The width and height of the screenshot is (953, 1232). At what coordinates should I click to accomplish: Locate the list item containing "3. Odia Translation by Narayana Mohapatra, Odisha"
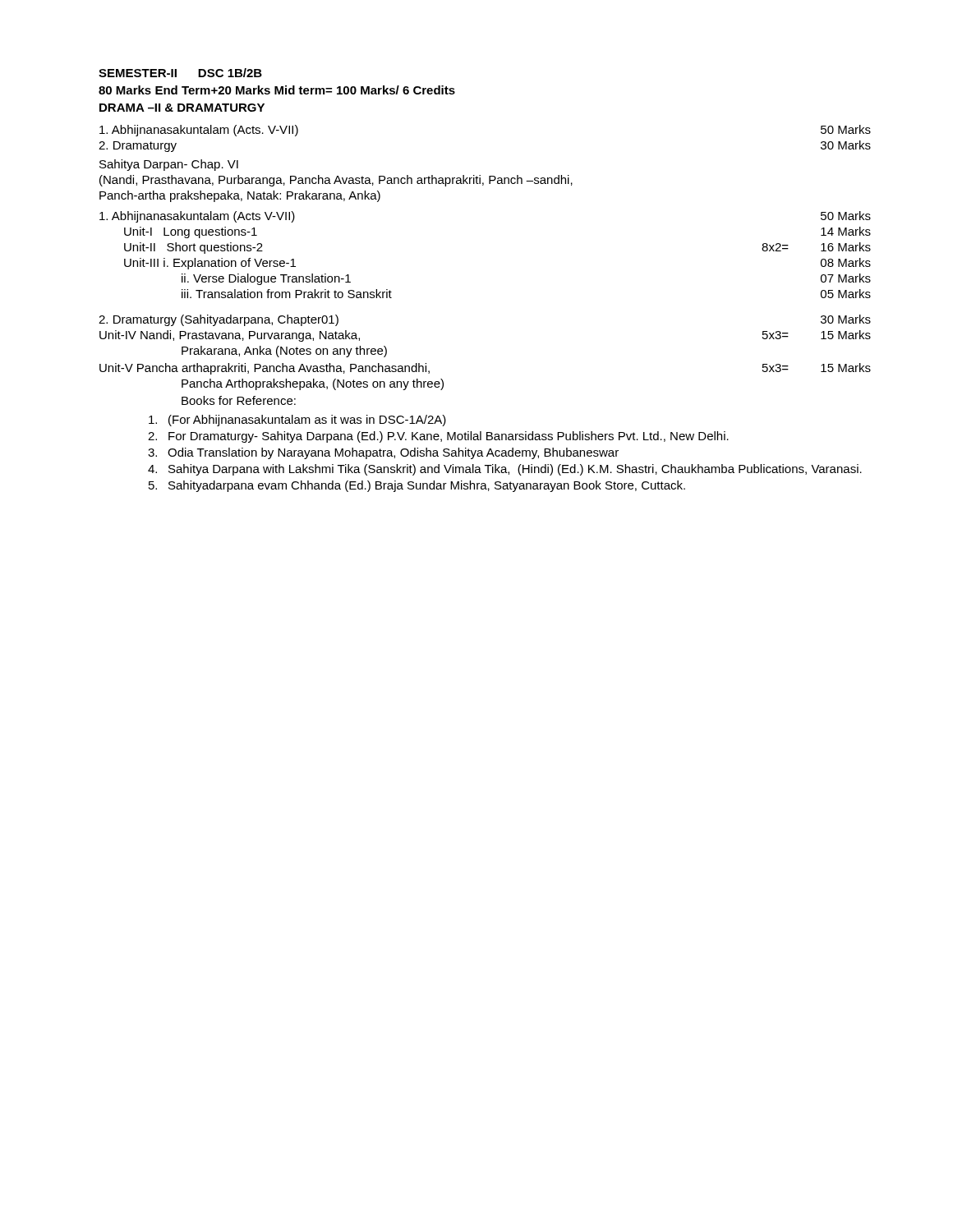pyautogui.click(x=509, y=452)
